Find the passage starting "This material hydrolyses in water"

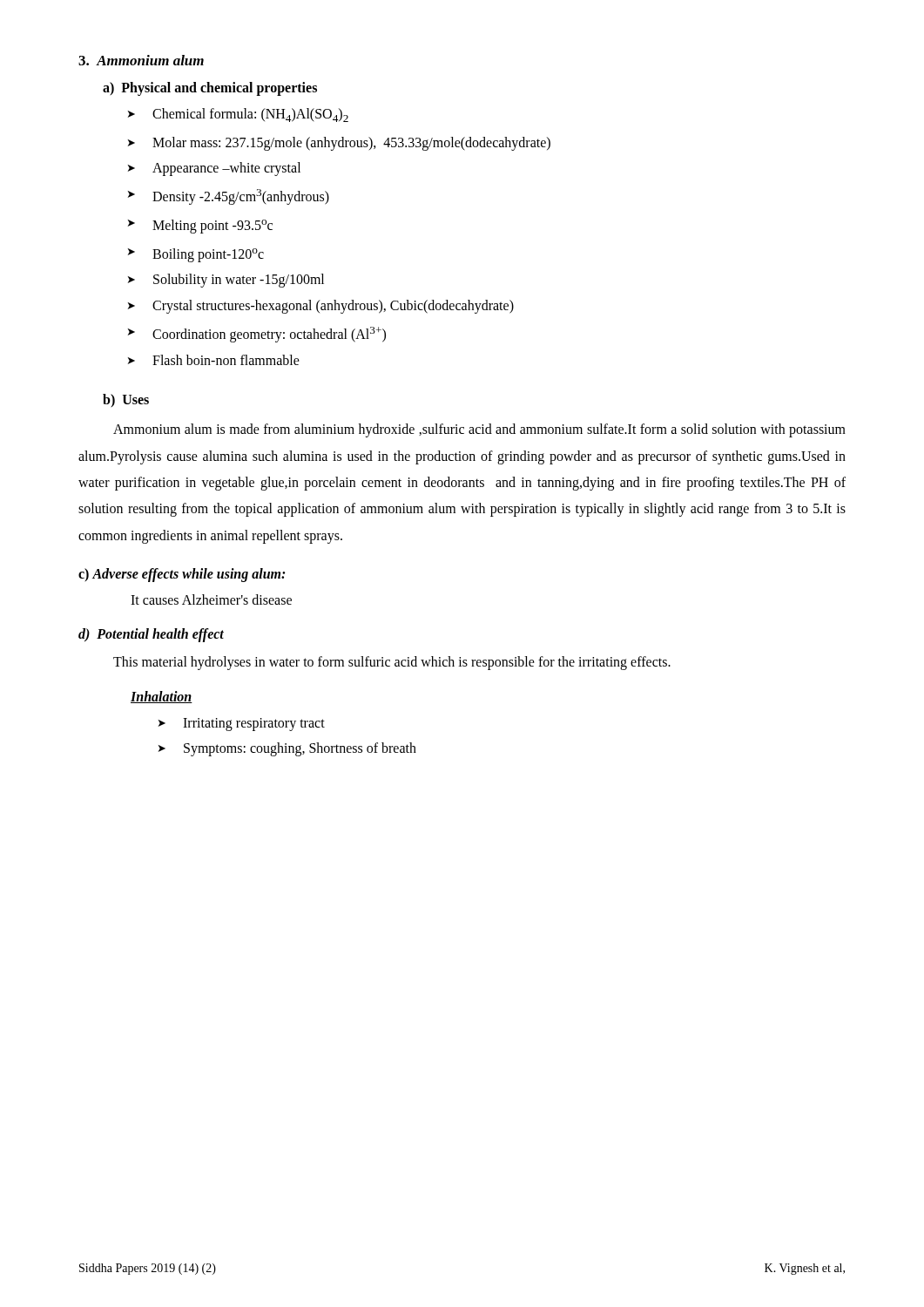tap(392, 661)
